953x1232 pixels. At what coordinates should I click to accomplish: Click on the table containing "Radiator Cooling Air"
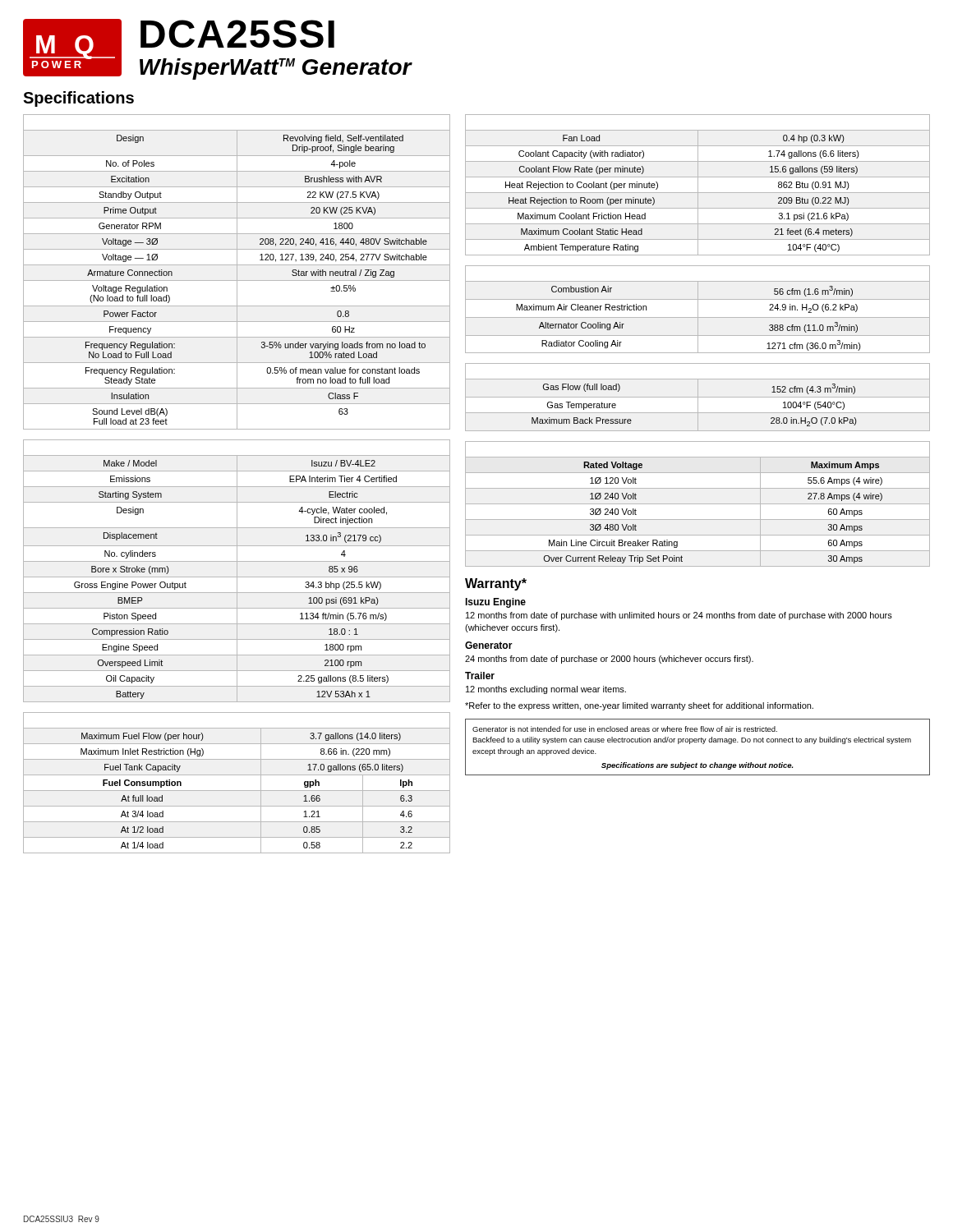point(698,309)
